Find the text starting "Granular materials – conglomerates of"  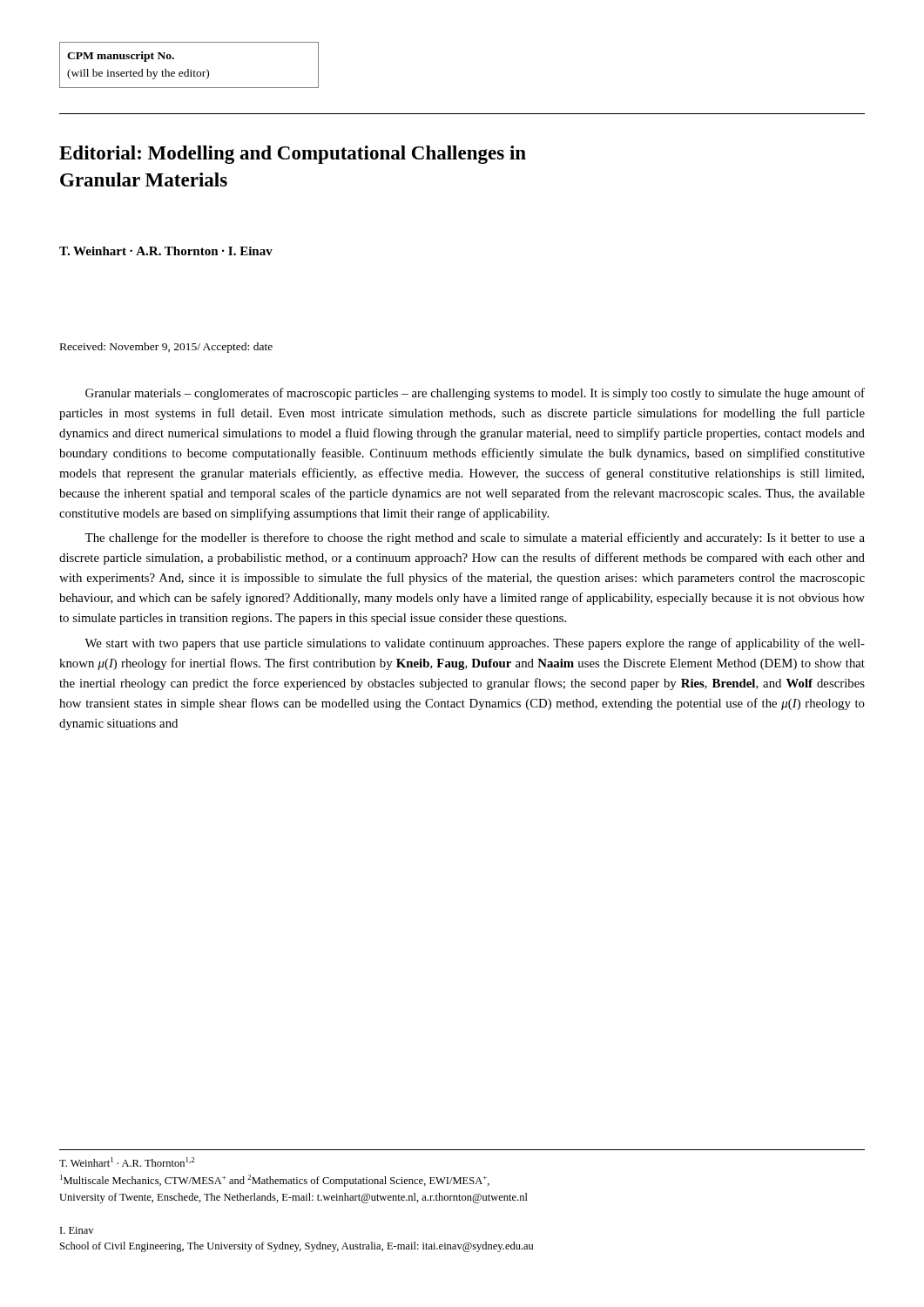(462, 558)
